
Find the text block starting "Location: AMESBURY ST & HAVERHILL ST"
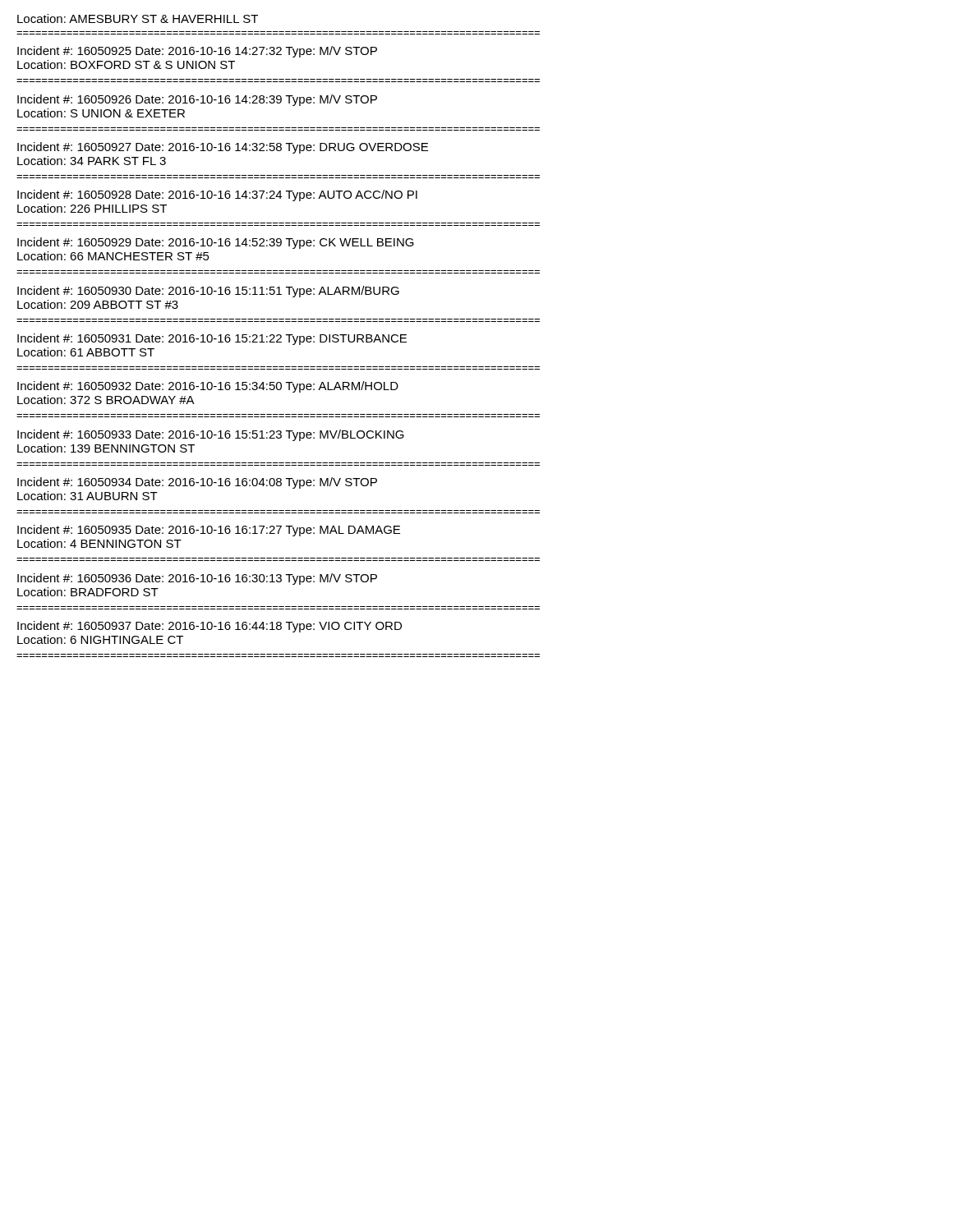point(137,18)
